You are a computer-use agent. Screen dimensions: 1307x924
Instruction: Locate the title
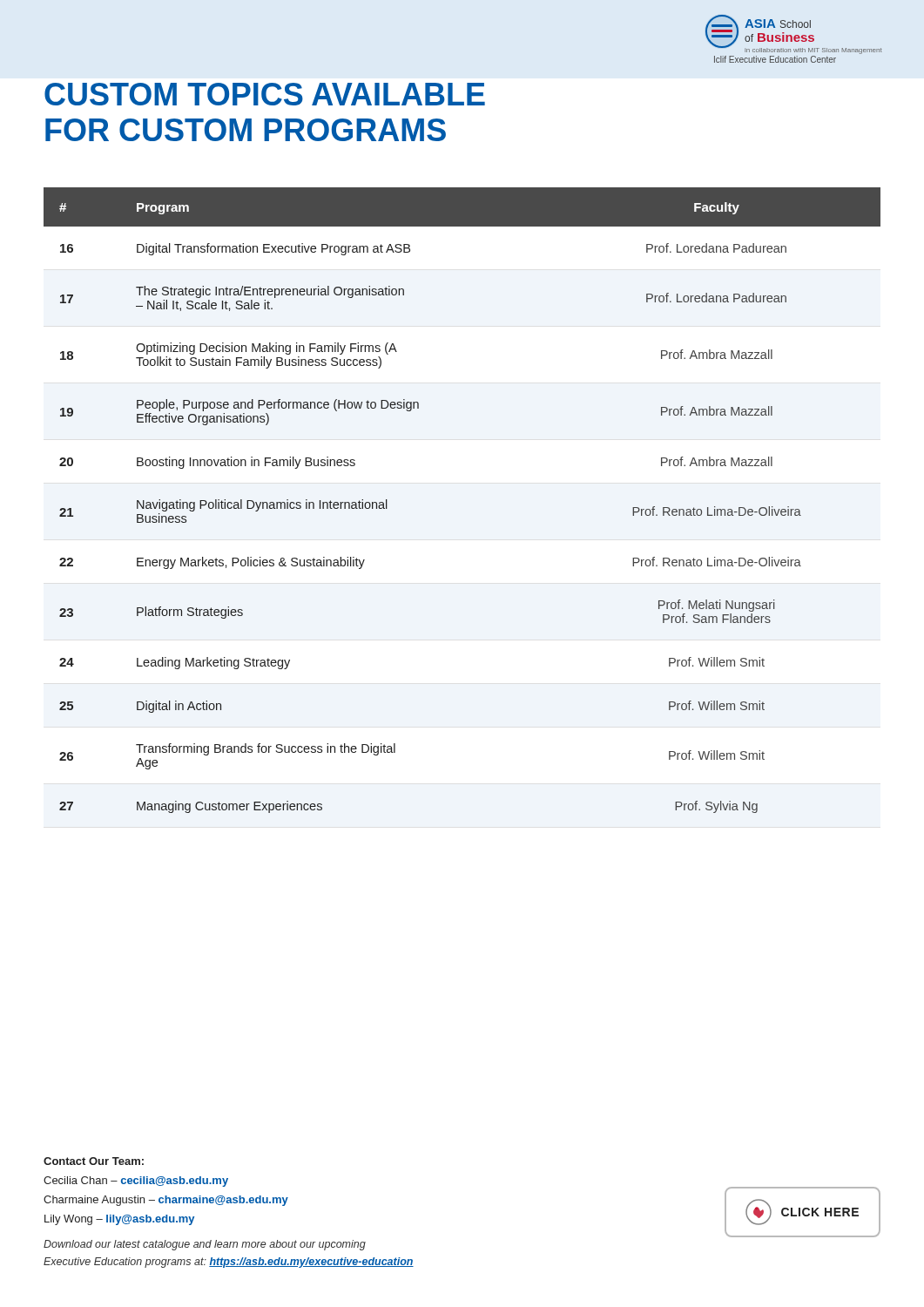[265, 113]
